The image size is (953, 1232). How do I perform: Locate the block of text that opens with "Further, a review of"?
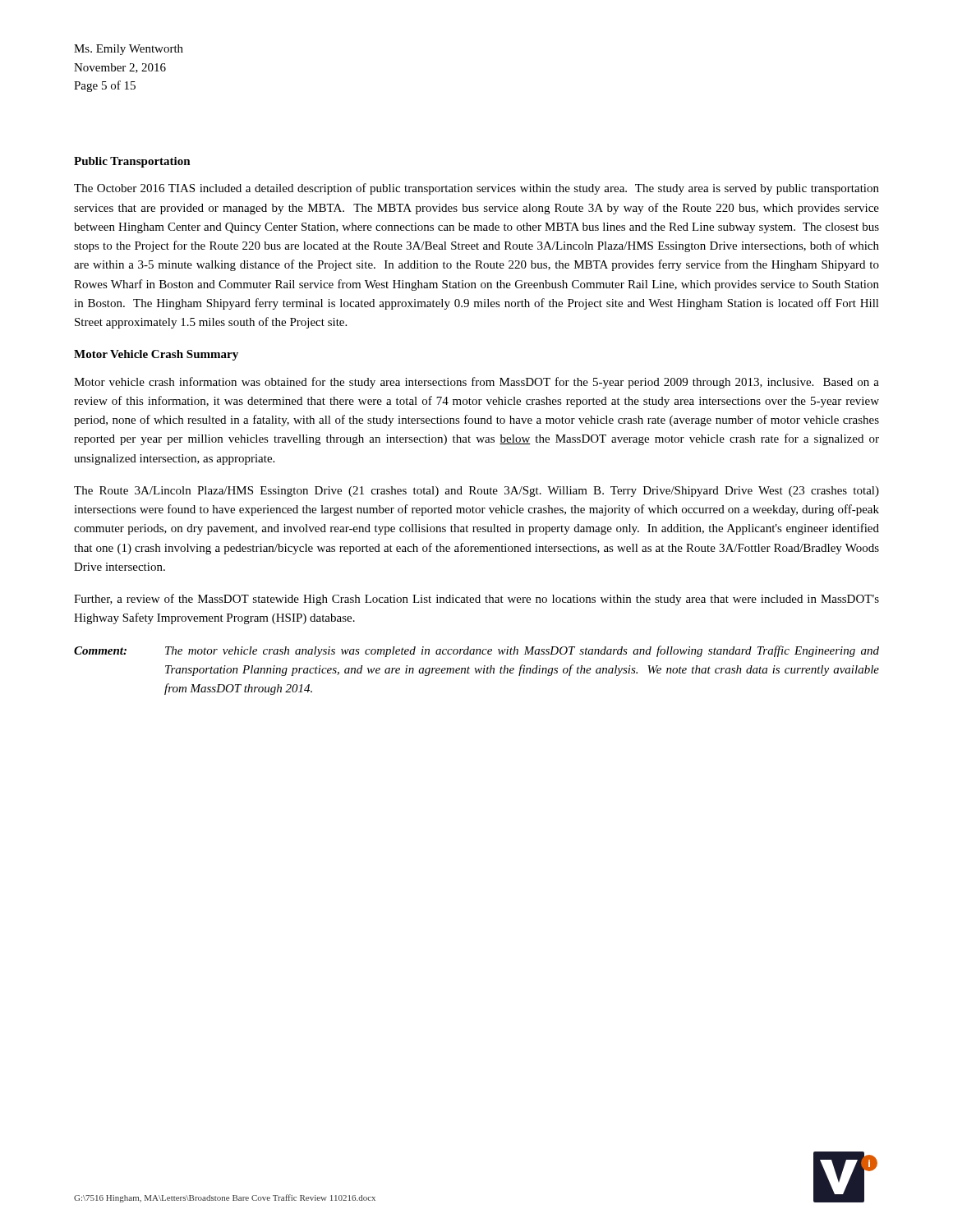pyautogui.click(x=476, y=608)
